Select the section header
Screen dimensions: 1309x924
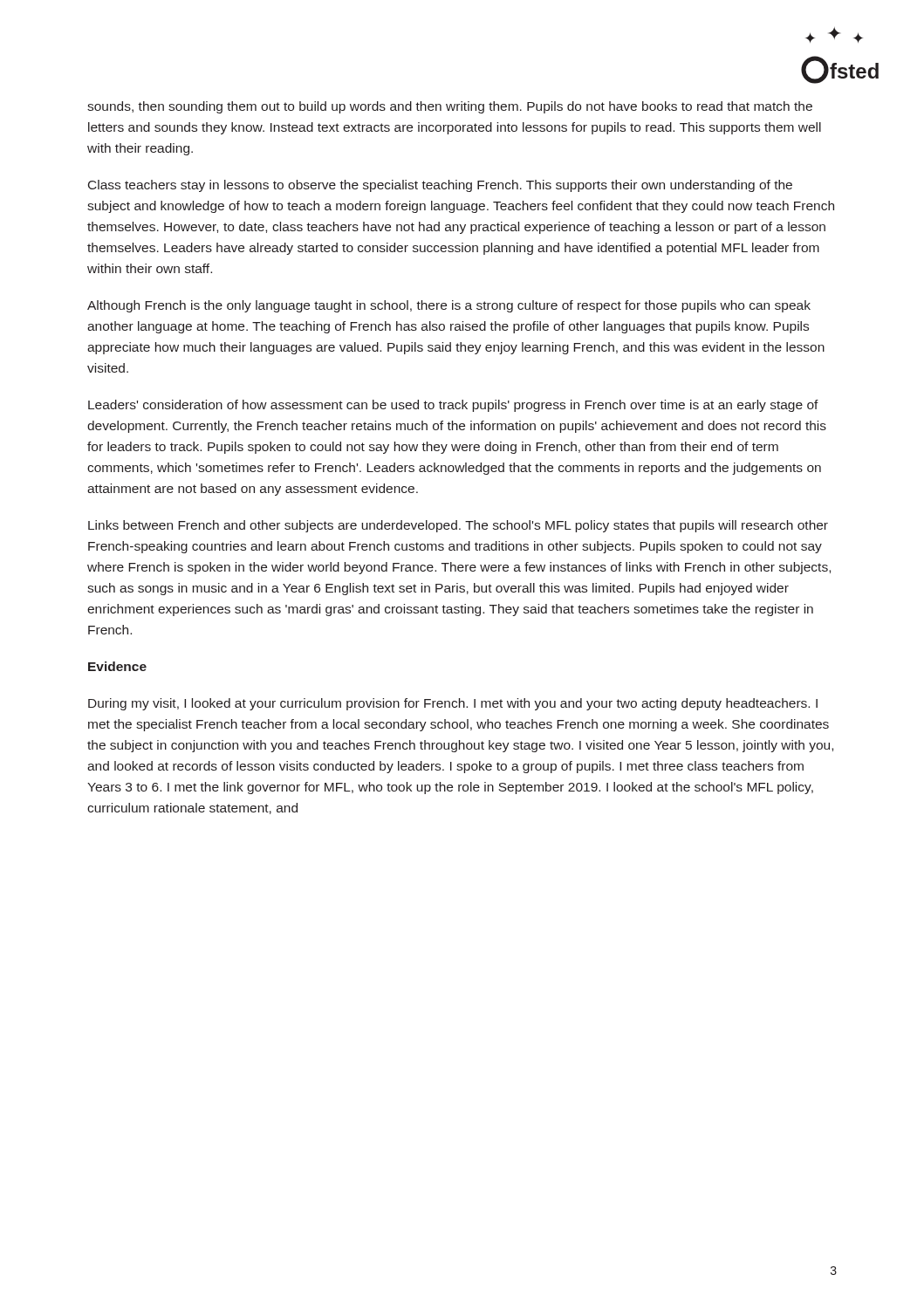[462, 667]
